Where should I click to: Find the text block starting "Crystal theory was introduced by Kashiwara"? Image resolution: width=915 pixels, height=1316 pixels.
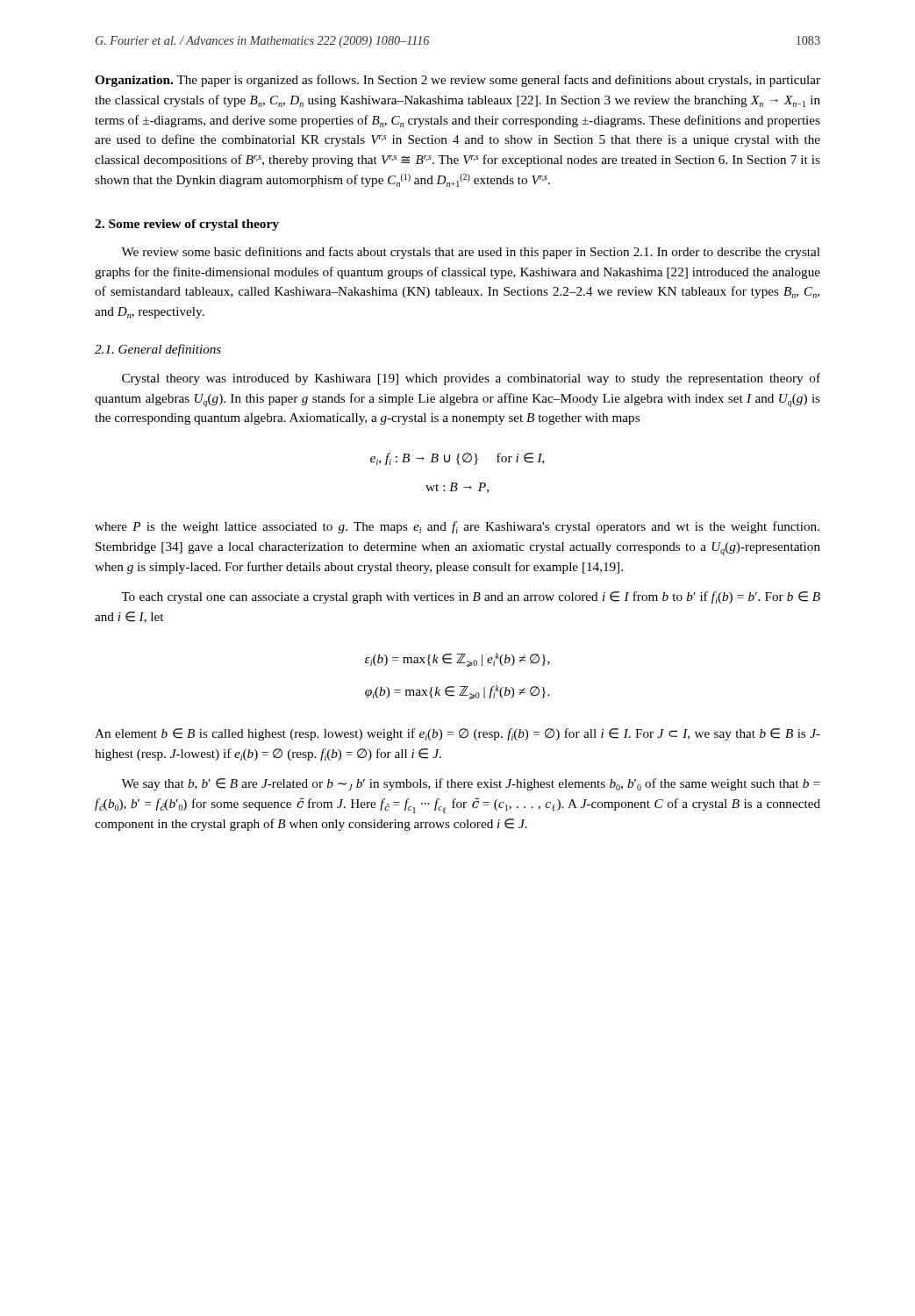click(x=458, y=398)
